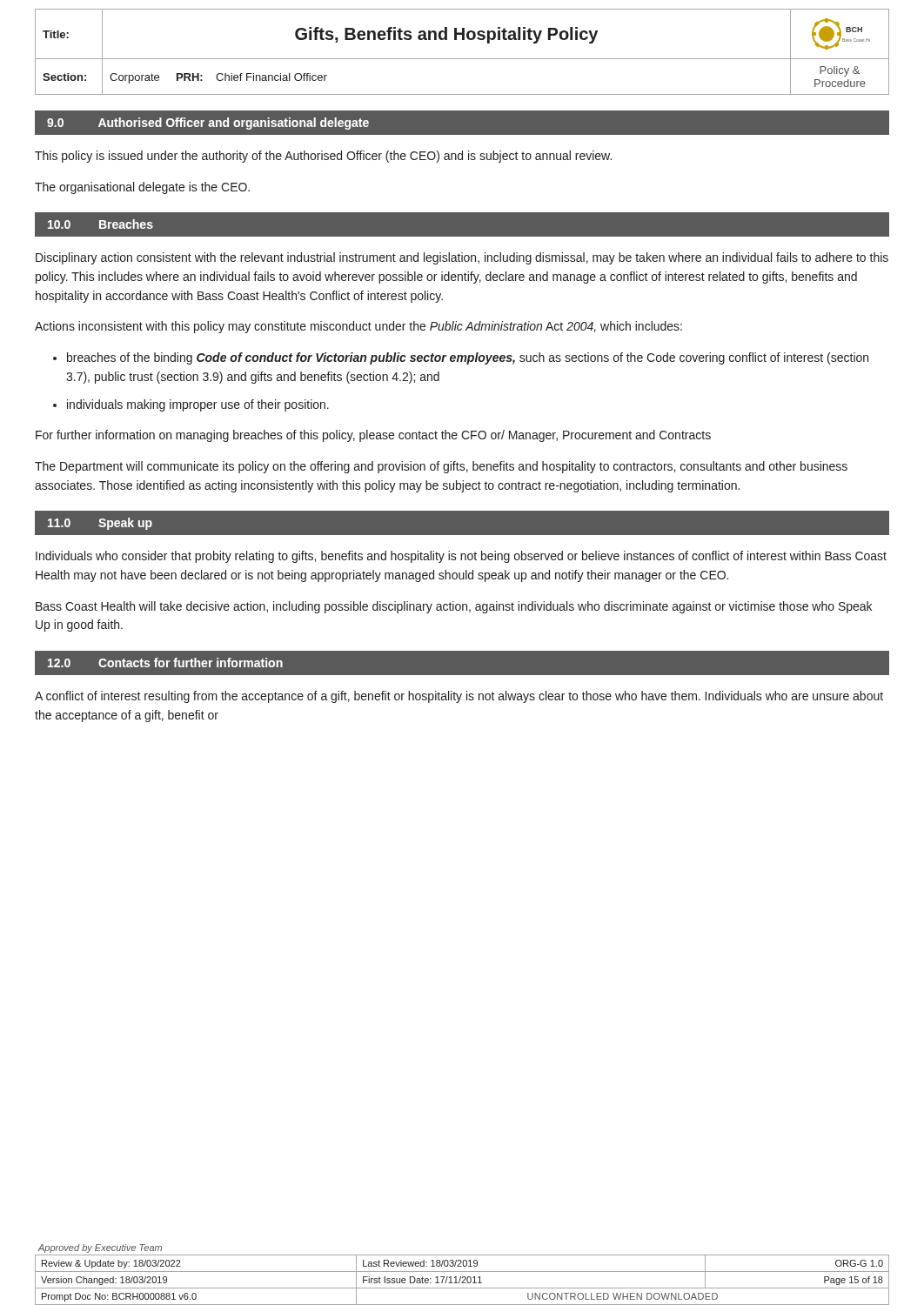This screenshot has height=1305, width=924.
Task: Point to the block beginning "Disciplinary action consistent"
Action: pyautogui.click(x=462, y=277)
